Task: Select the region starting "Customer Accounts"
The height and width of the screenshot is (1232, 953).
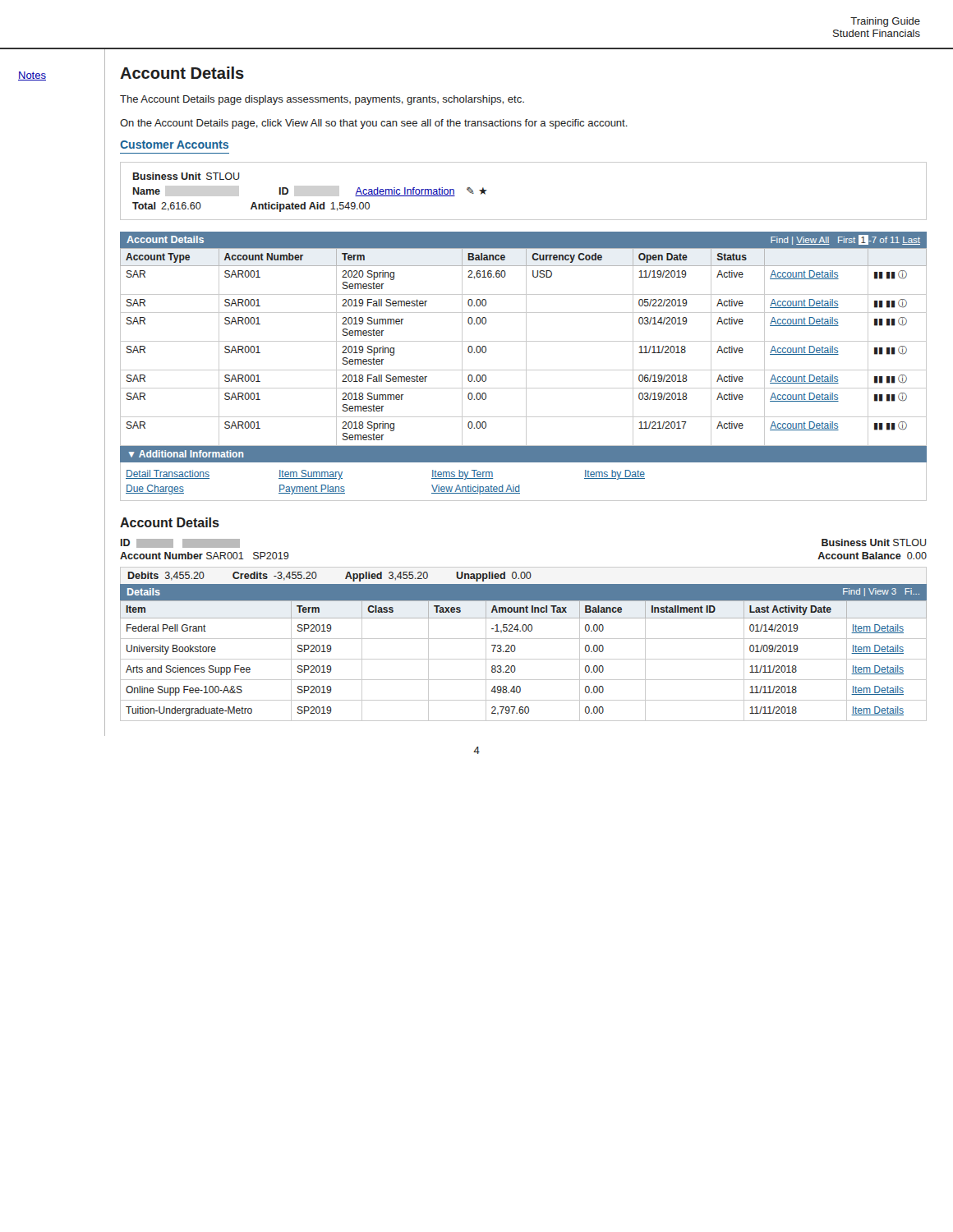Action: (x=174, y=145)
